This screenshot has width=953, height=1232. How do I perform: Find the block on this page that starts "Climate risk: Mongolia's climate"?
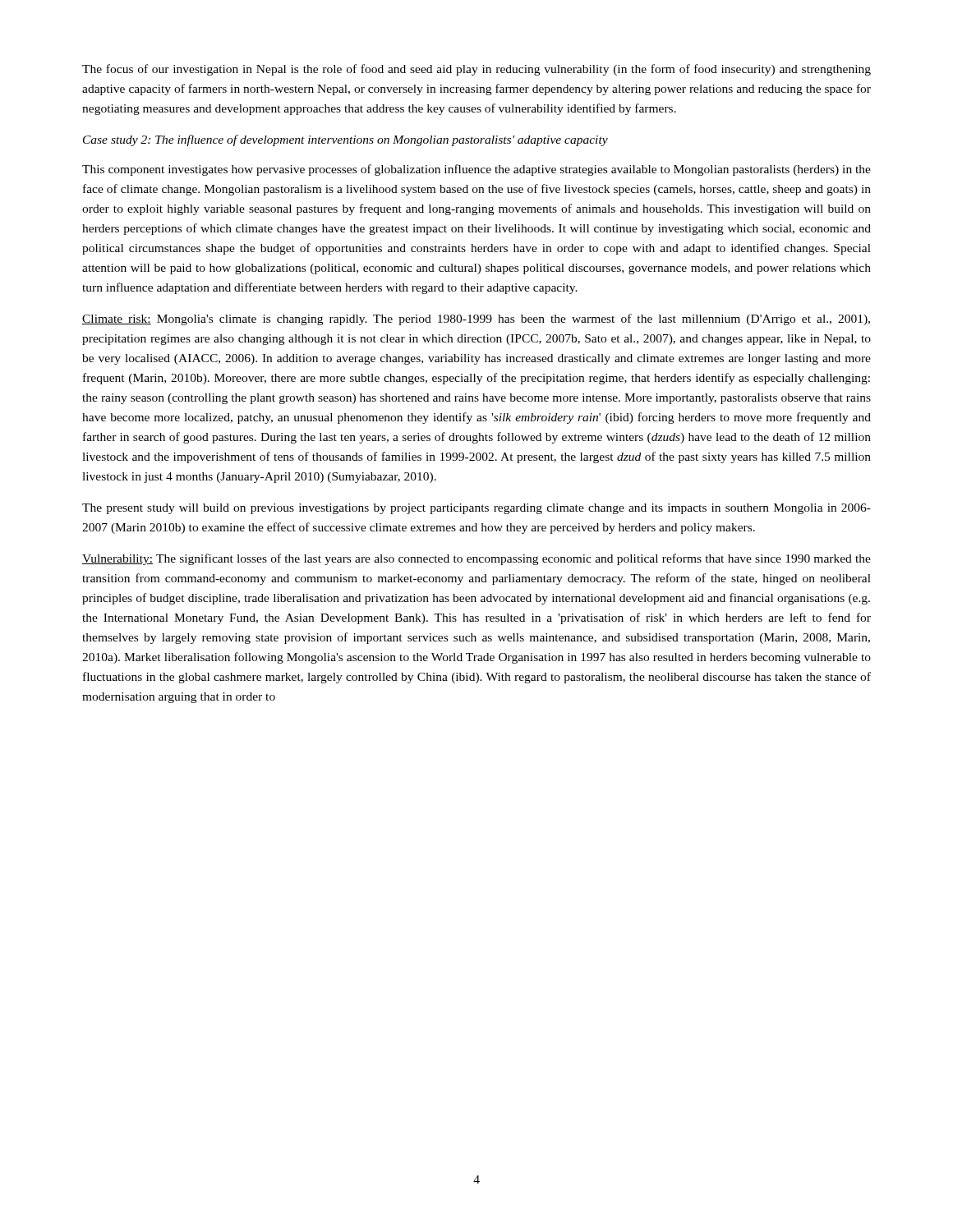476,398
